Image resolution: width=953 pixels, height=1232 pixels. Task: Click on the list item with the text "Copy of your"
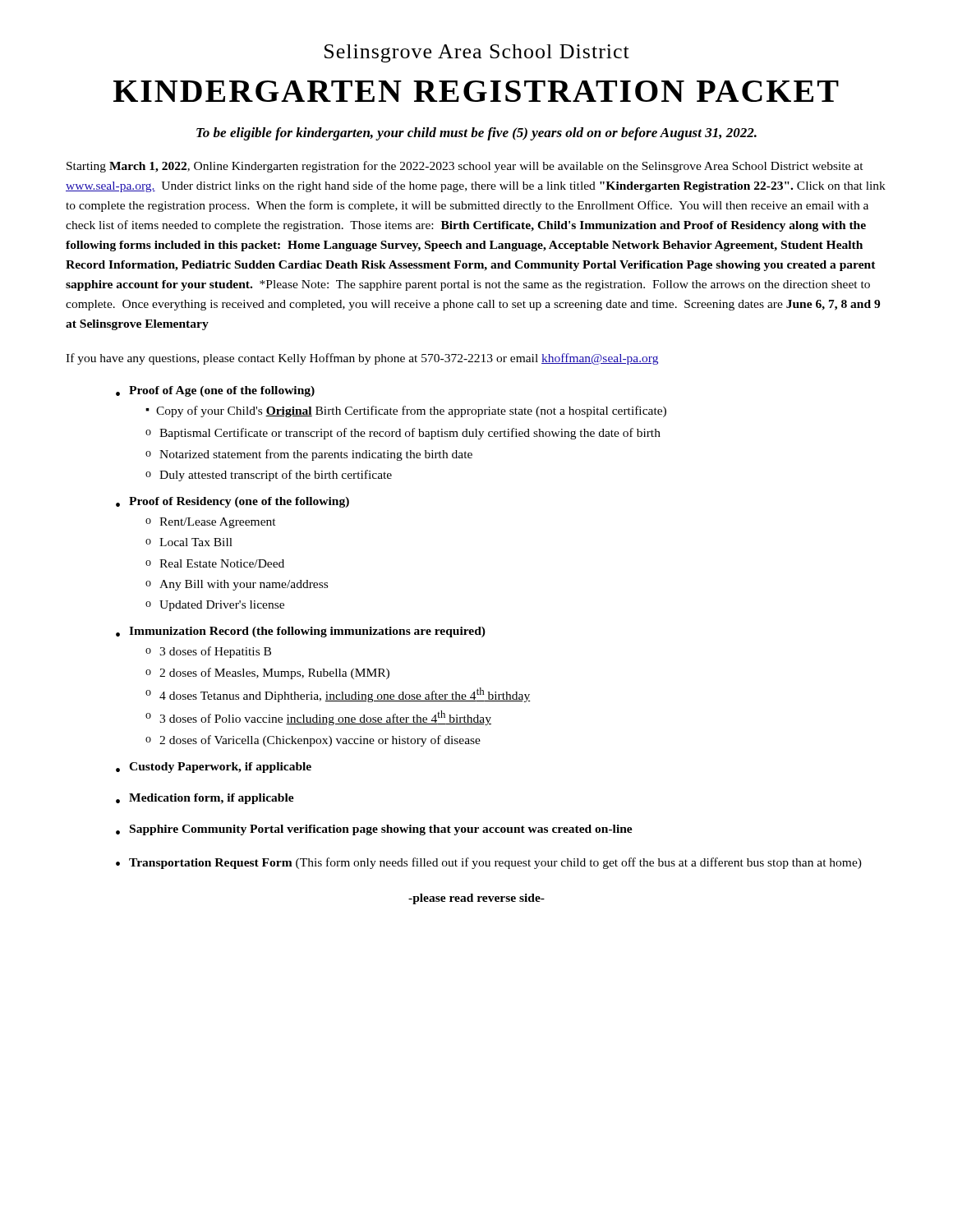click(412, 410)
